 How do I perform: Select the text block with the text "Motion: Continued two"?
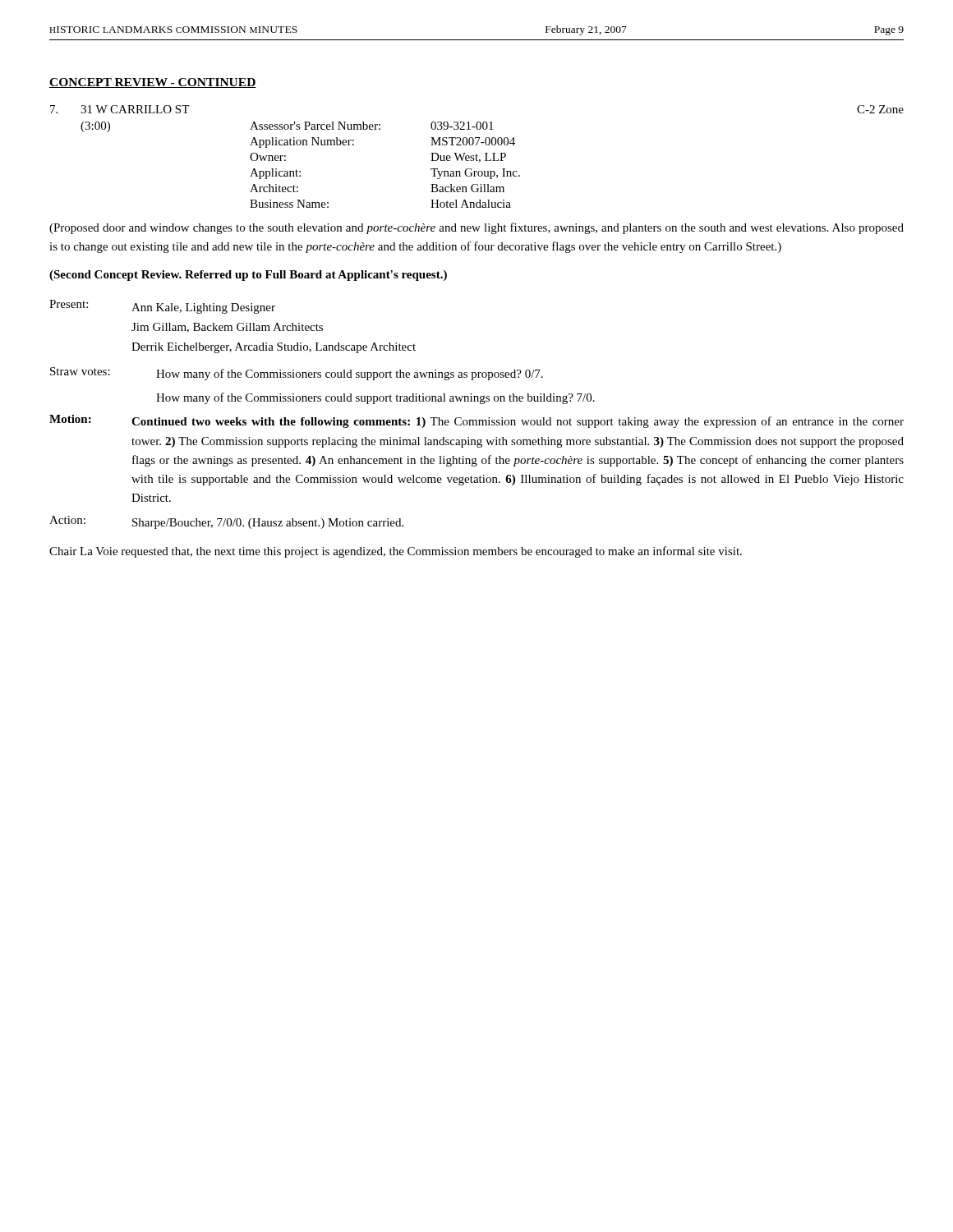tap(476, 472)
